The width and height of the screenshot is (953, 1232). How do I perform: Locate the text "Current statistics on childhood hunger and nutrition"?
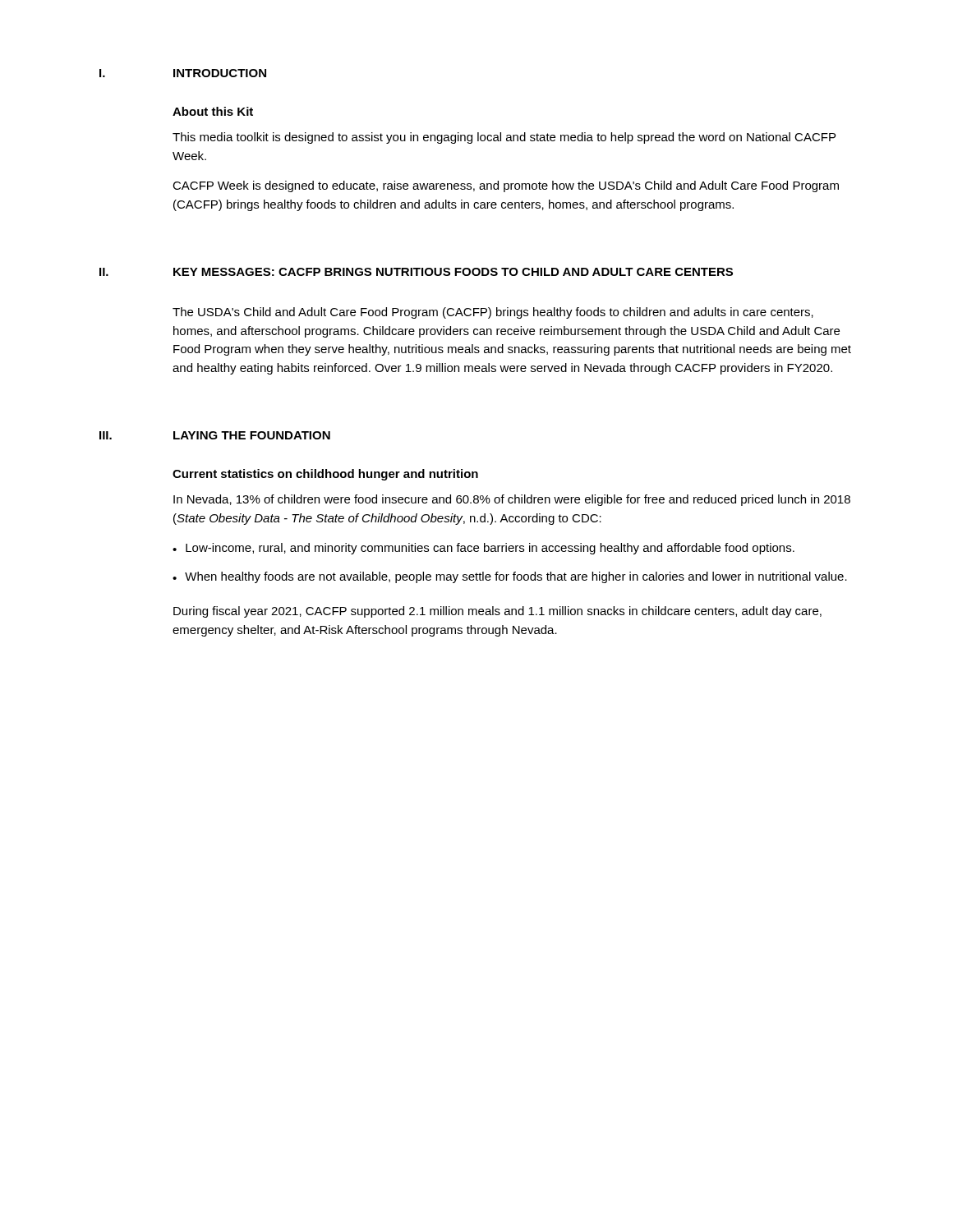326,474
